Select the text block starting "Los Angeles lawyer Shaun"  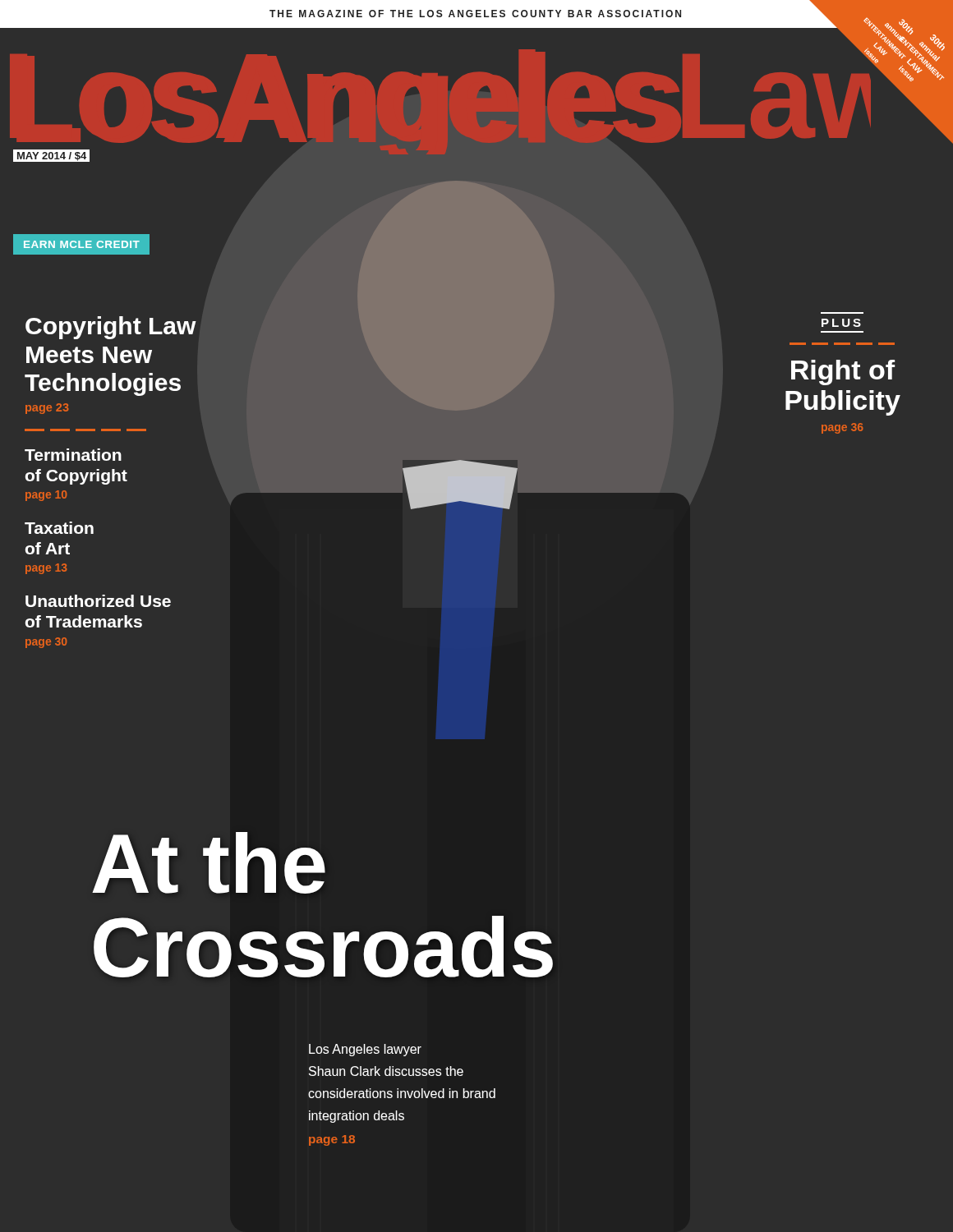pos(402,1094)
